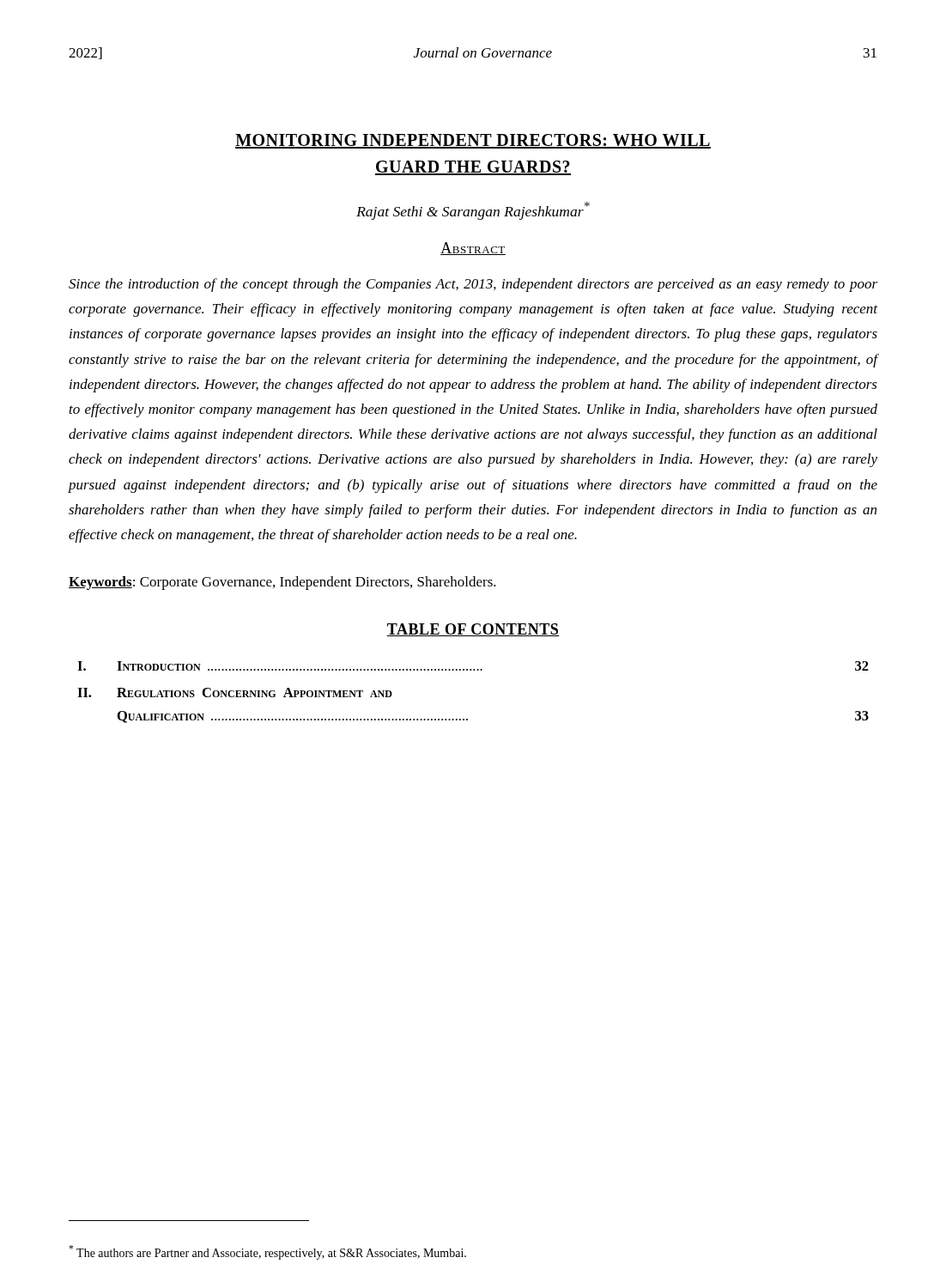Screen dimensions: 1288x946
Task: Select the text starting "Table of Contents"
Action: click(473, 629)
